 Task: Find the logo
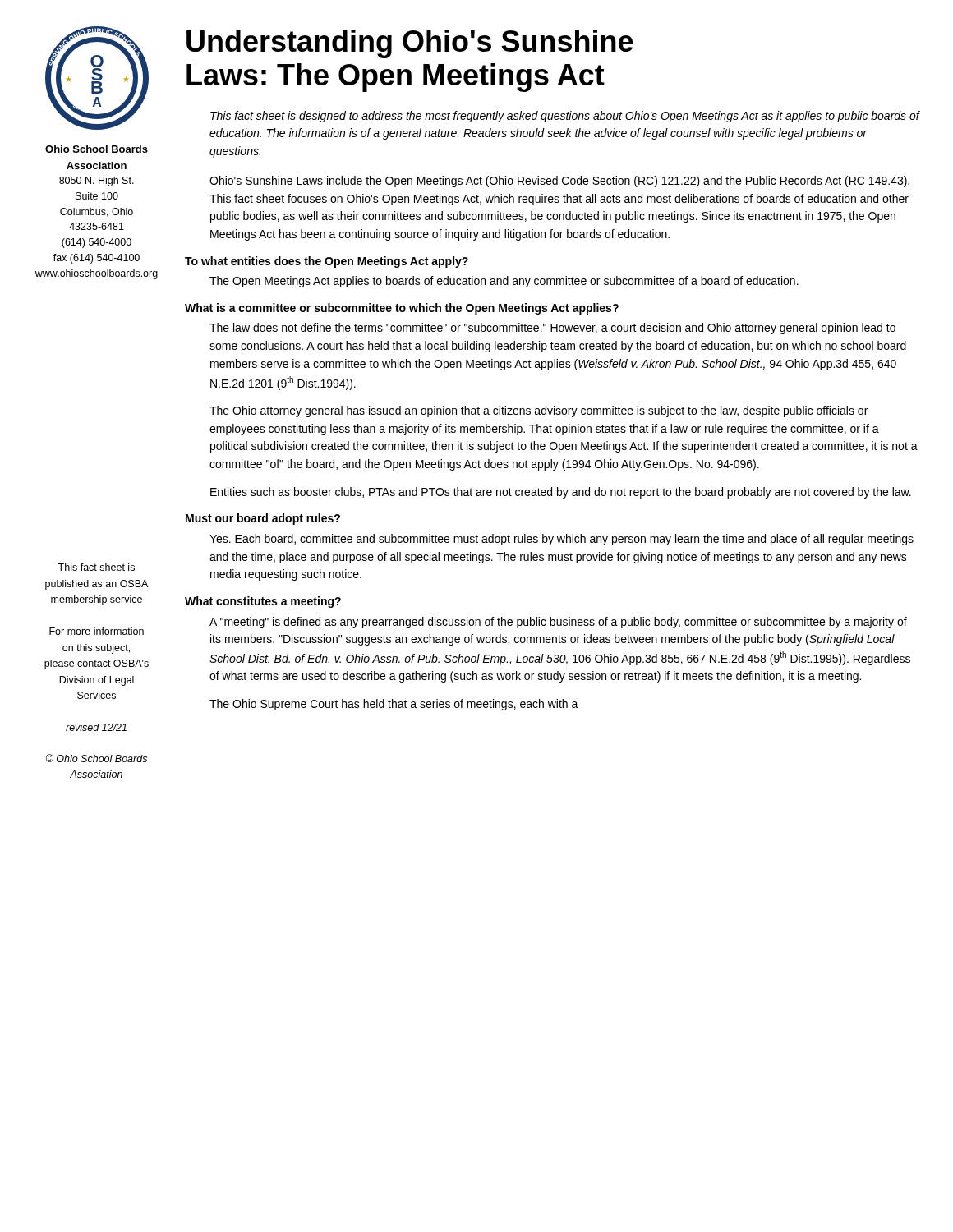pos(97,78)
